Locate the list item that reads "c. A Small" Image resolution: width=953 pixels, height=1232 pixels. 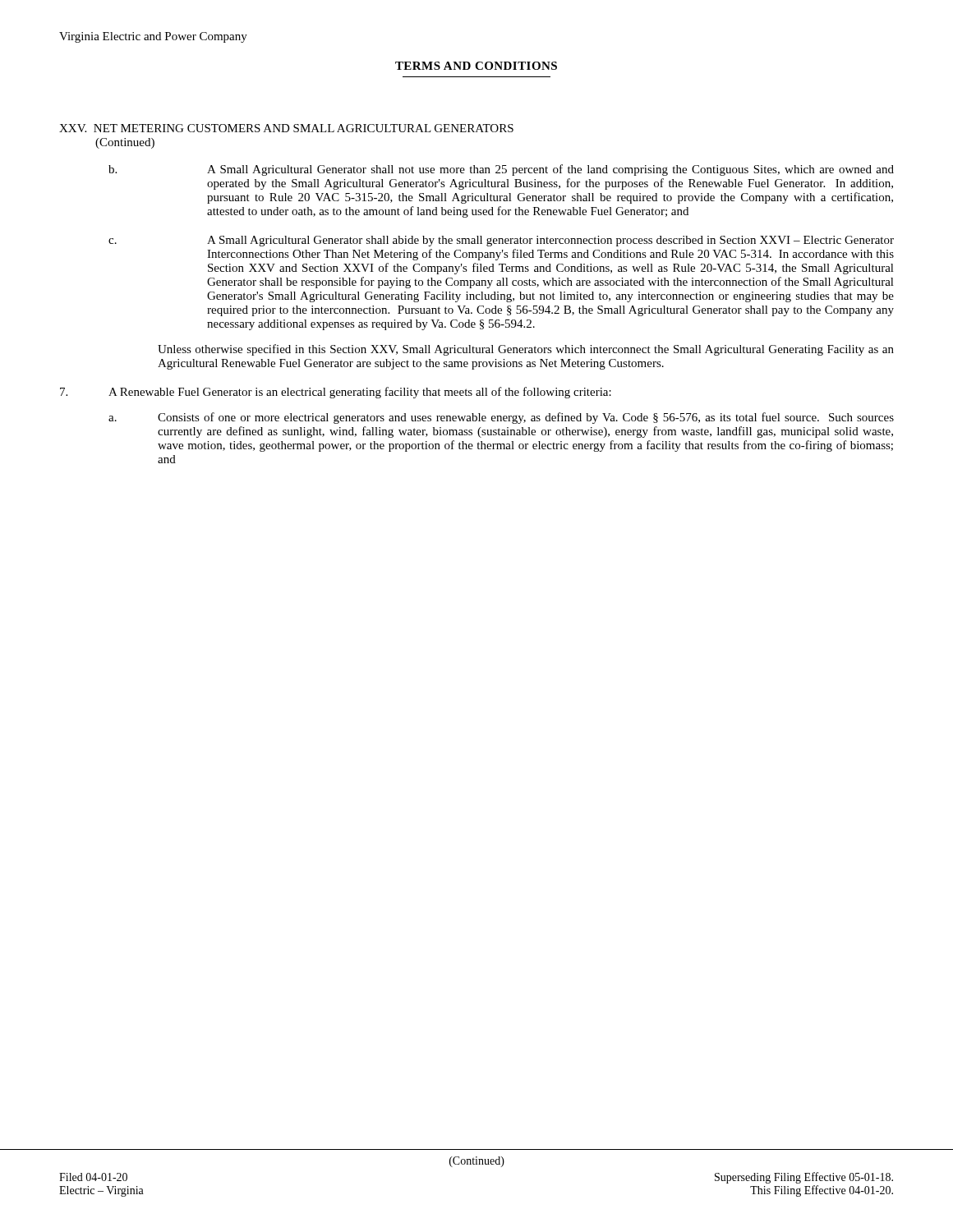tap(476, 282)
